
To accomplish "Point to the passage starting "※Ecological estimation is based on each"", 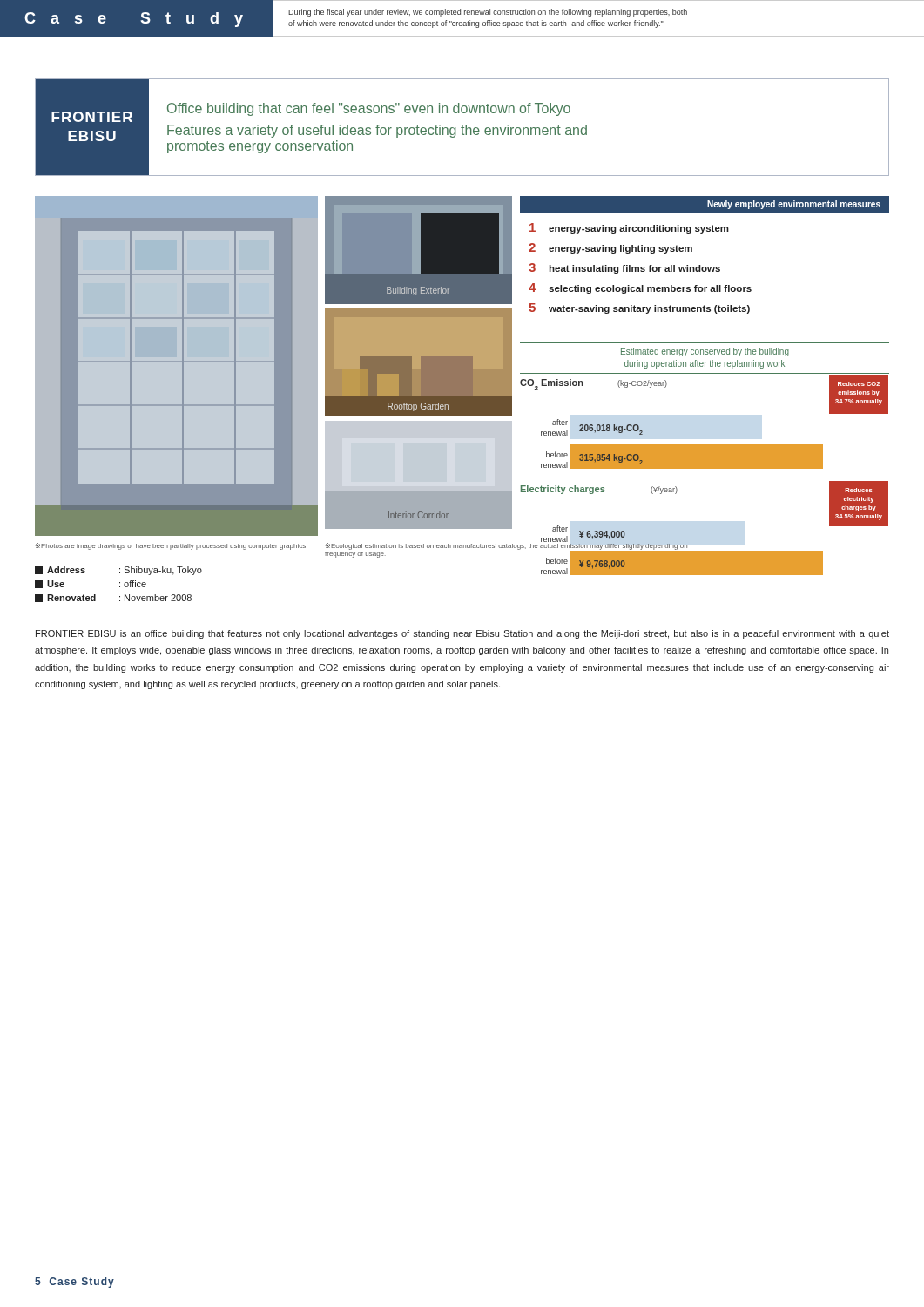I will coord(506,550).
